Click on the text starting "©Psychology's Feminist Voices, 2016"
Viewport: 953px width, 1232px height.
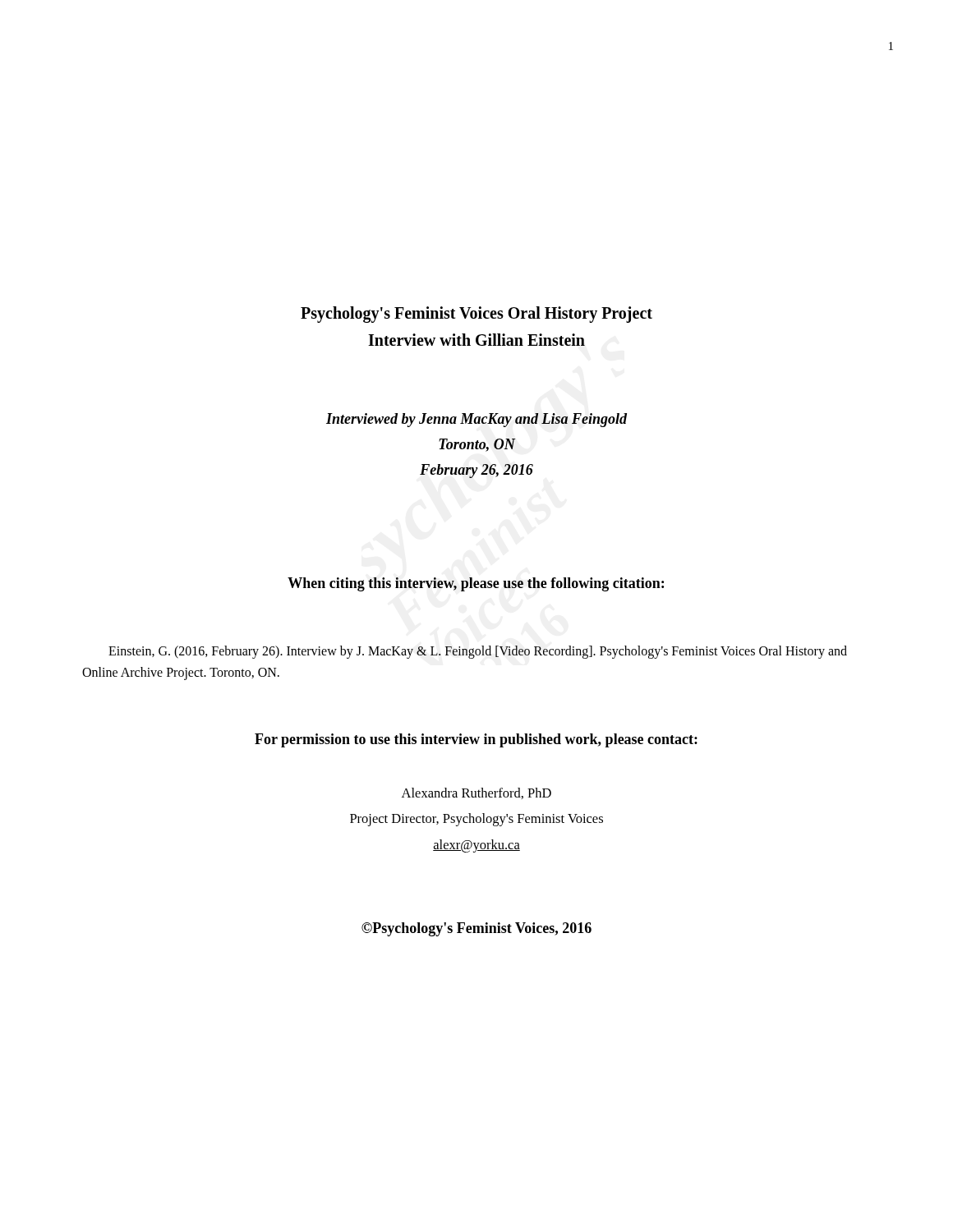(476, 928)
